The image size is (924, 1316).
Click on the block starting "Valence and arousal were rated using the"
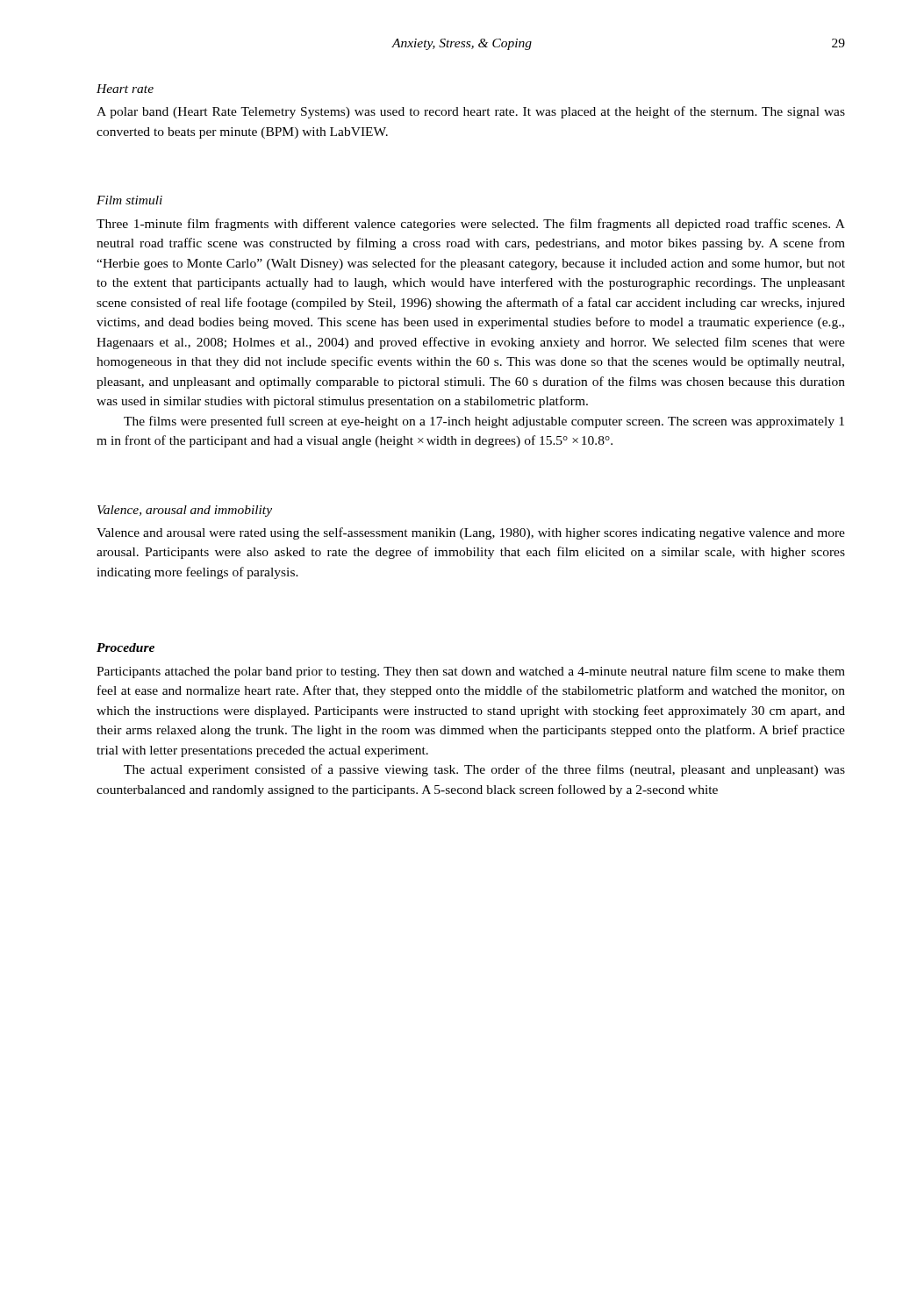(471, 552)
